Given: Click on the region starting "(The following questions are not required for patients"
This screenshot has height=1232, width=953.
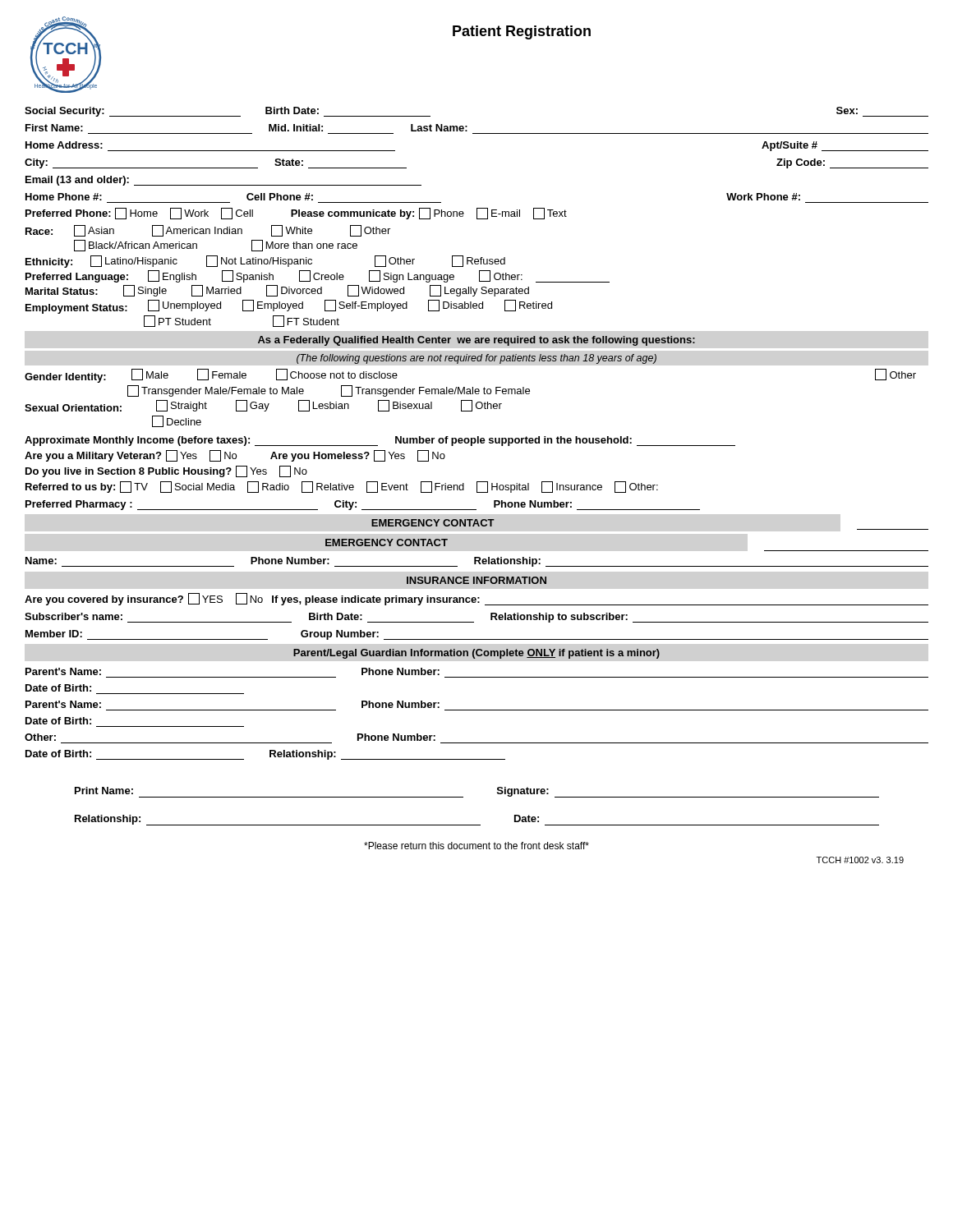Looking at the screenshot, I should coord(476,358).
